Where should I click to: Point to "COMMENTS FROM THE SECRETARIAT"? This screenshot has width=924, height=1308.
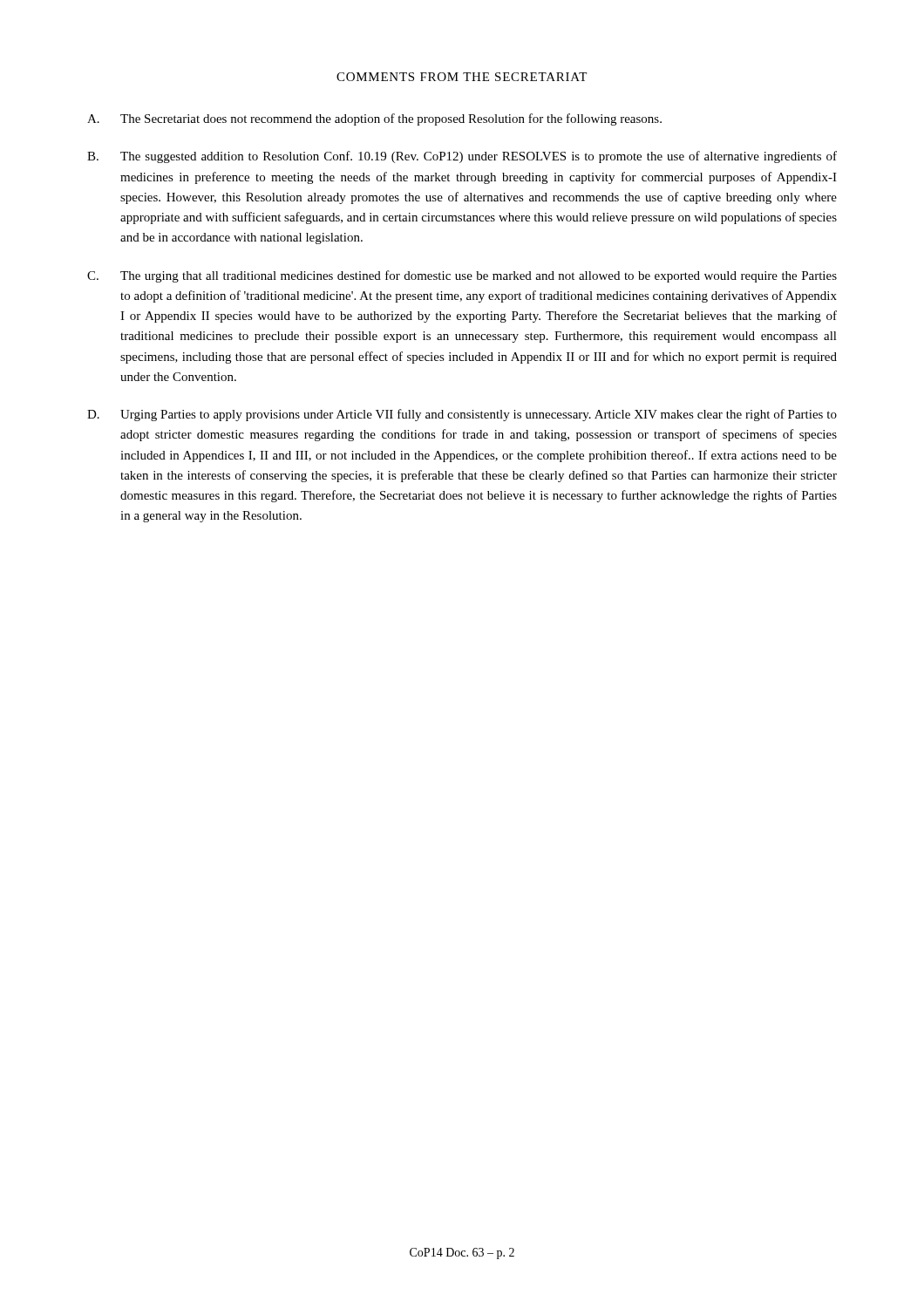[462, 77]
